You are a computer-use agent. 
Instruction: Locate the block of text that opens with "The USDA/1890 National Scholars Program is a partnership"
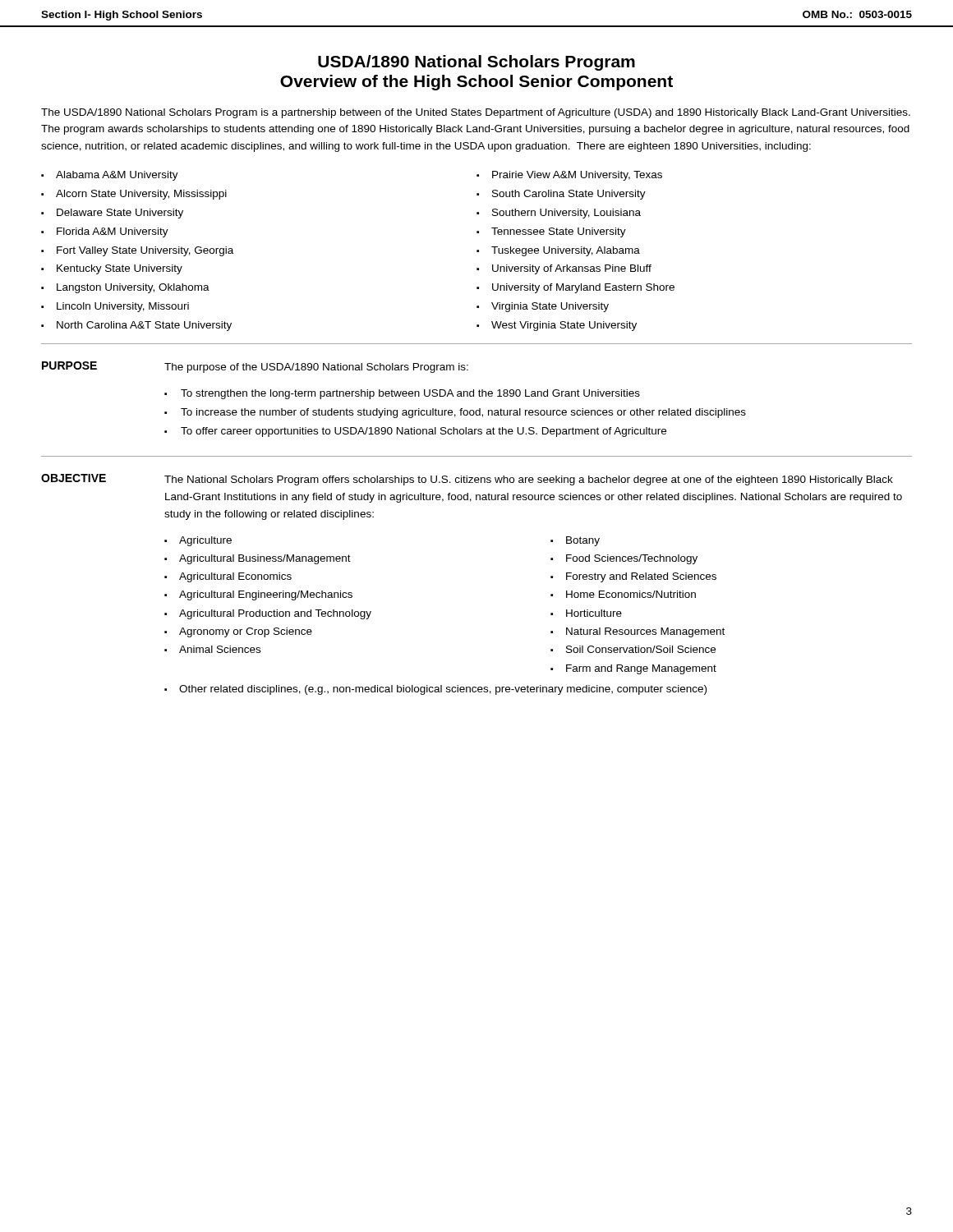point(476,129)
